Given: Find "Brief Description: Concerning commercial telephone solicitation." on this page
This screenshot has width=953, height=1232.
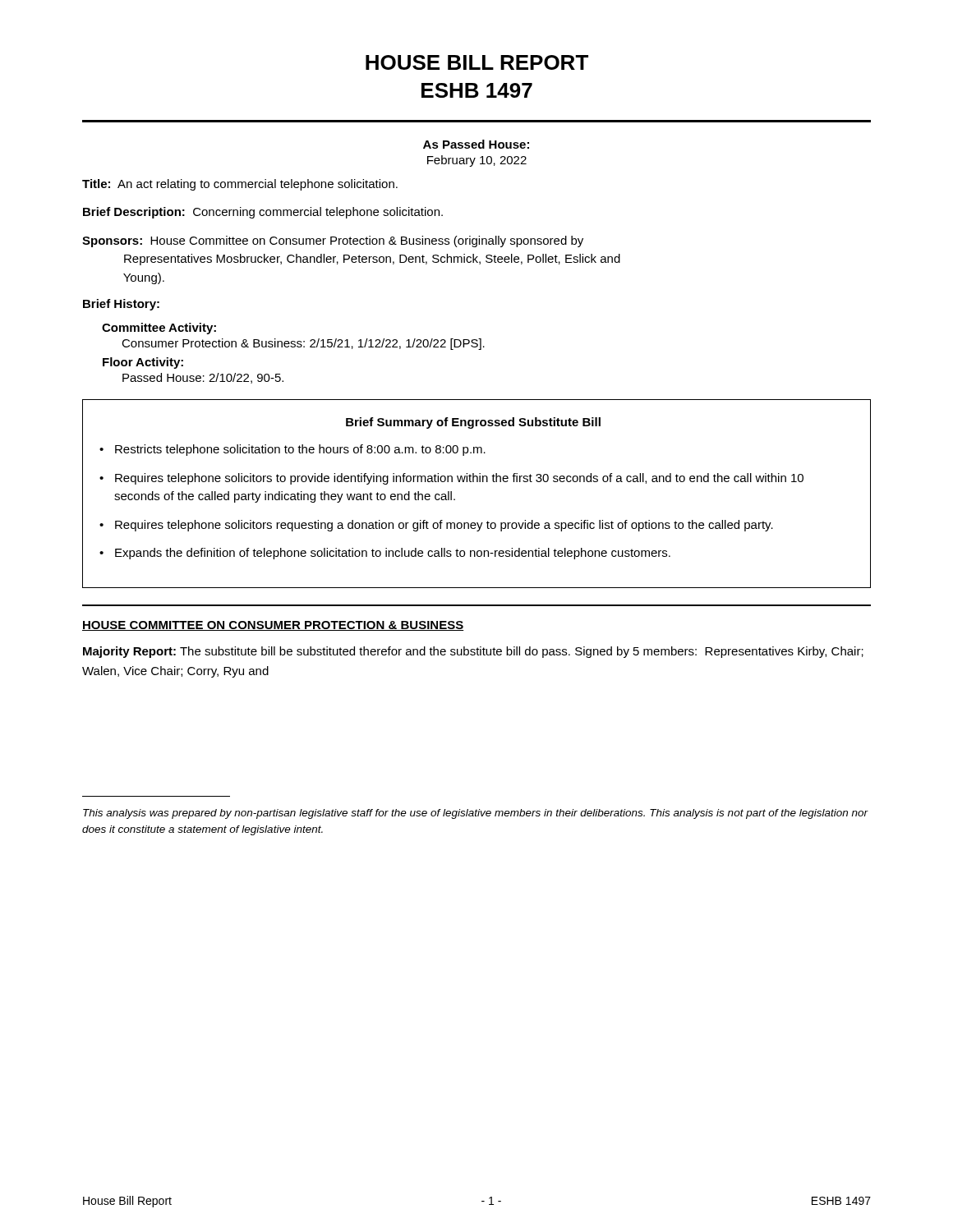Looking at the screenshot, I should pyautogui.click(x=263, y=212).
